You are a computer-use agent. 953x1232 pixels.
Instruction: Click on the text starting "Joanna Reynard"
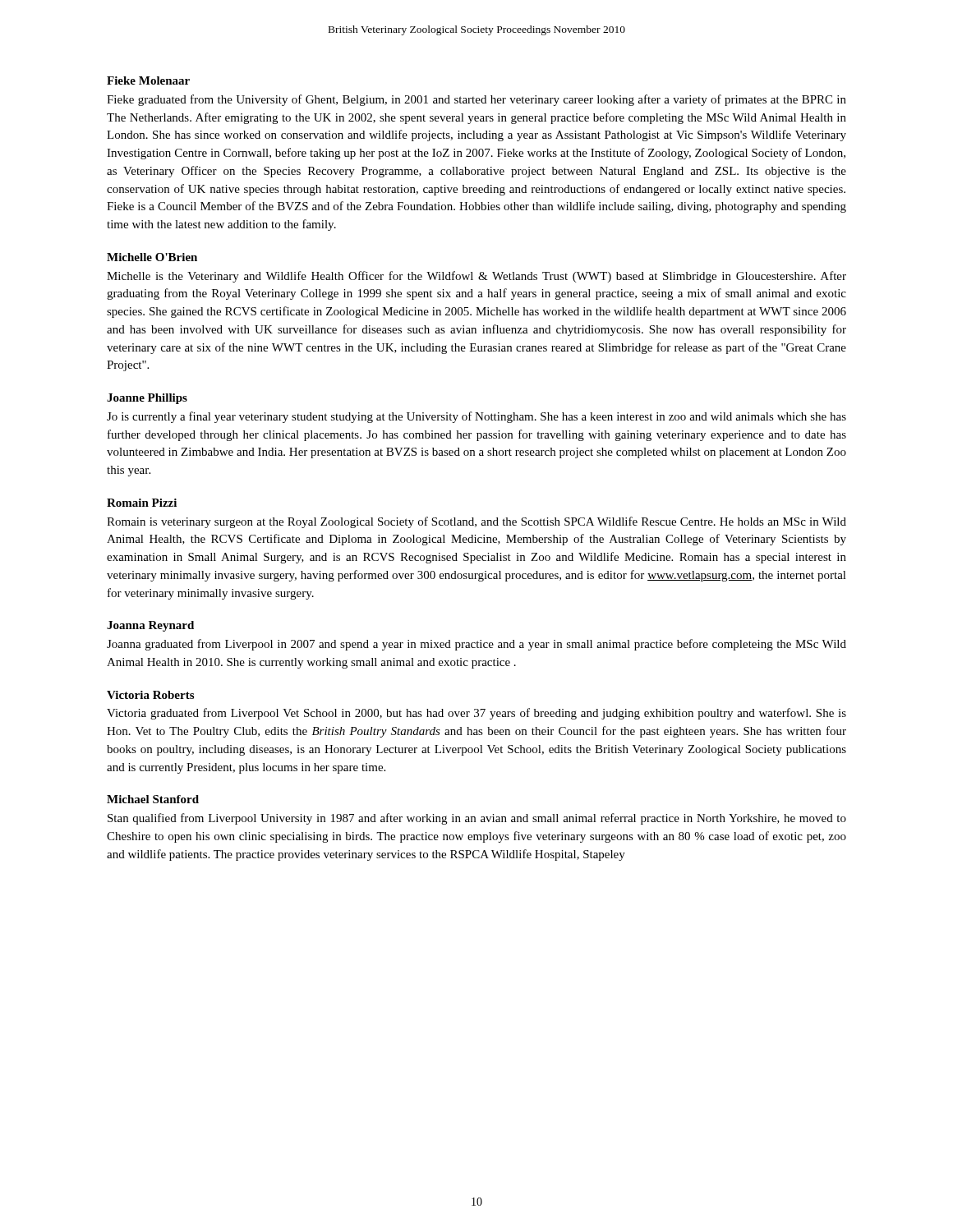[x=150, y=625]
